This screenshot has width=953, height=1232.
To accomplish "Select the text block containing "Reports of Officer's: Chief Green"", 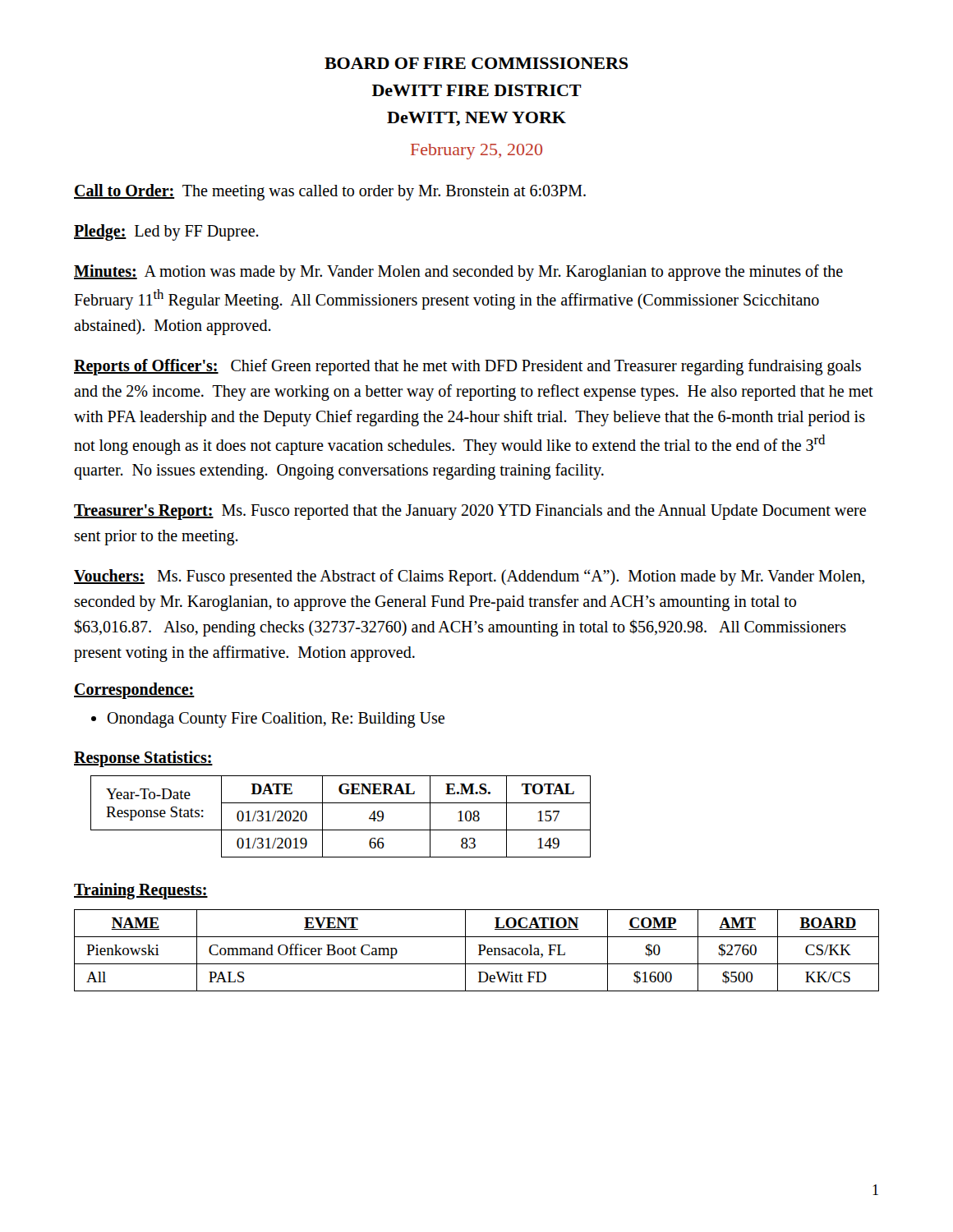I will click(473, 418).
